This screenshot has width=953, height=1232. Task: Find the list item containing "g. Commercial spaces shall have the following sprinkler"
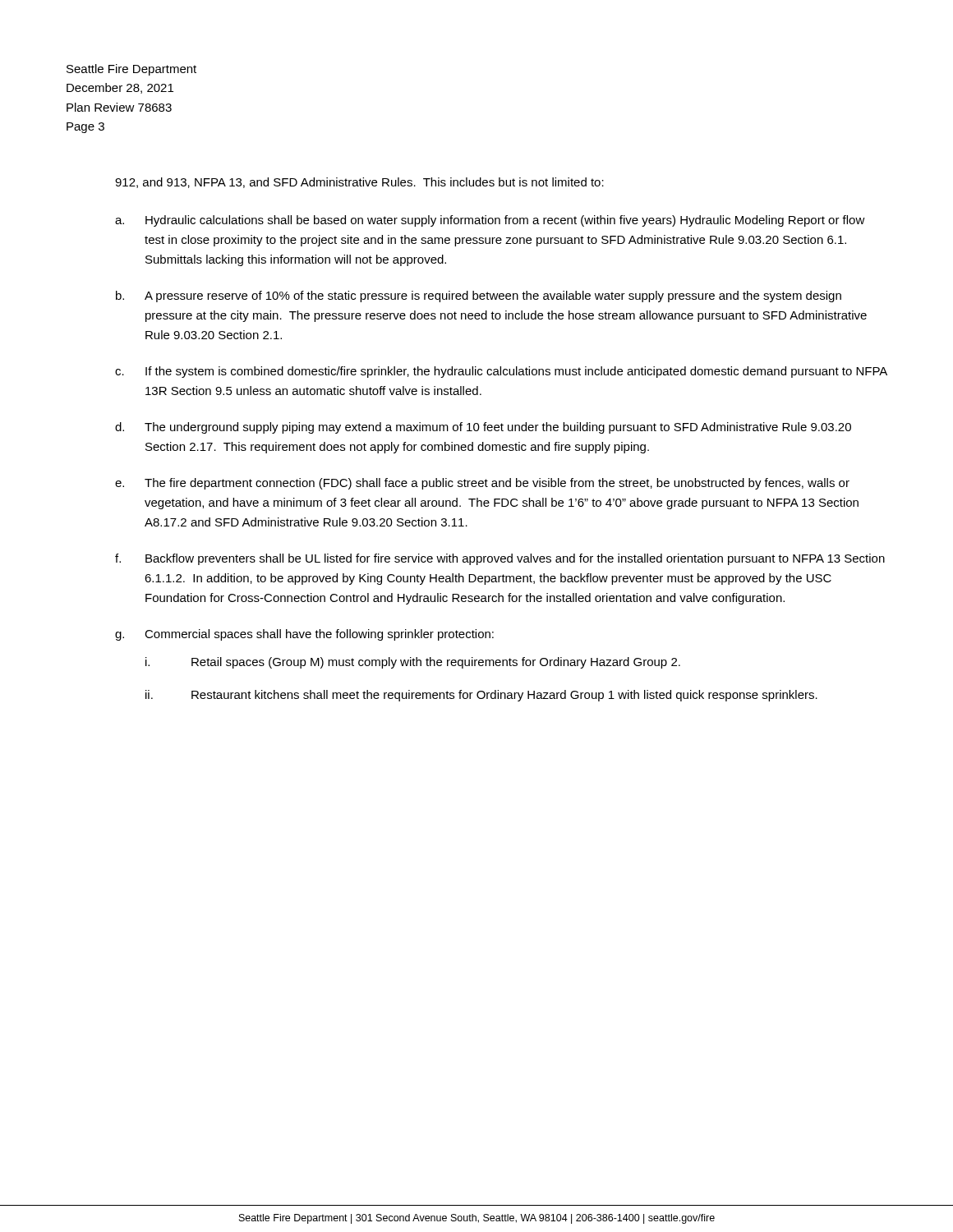coord(501,671)
